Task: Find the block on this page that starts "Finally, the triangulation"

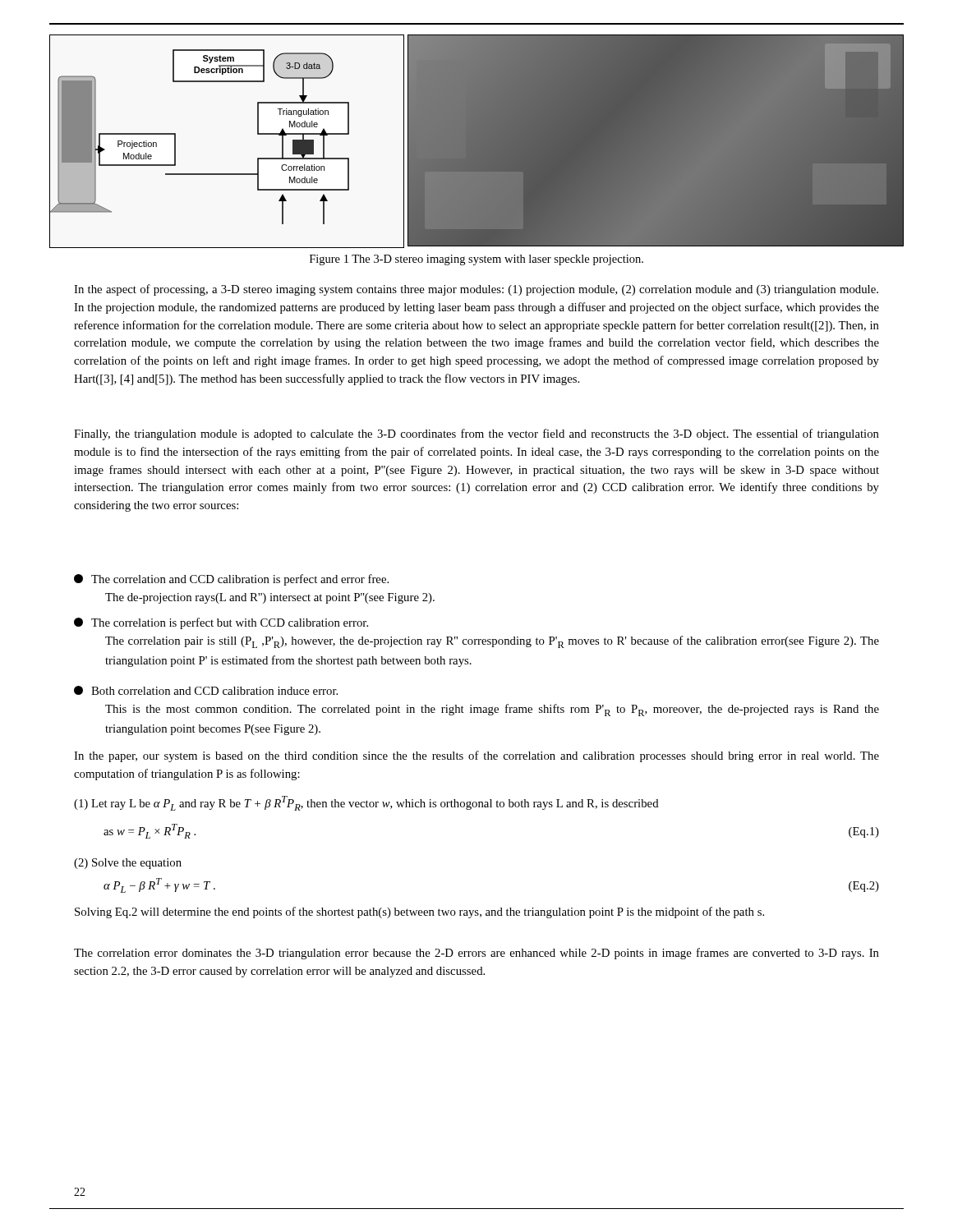Action: click(x=476, y=469)
